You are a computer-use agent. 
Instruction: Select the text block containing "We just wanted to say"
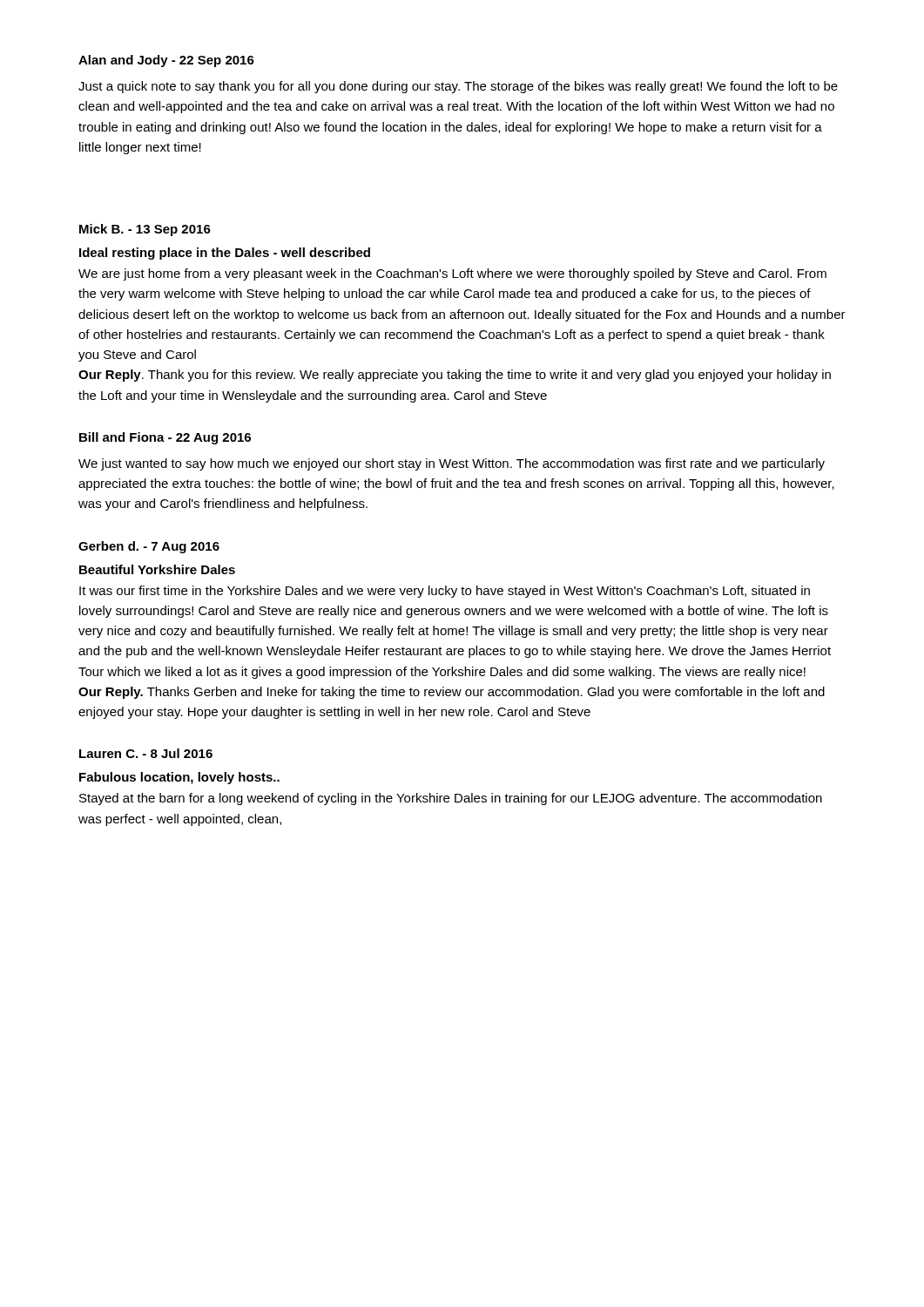point(457,483)
